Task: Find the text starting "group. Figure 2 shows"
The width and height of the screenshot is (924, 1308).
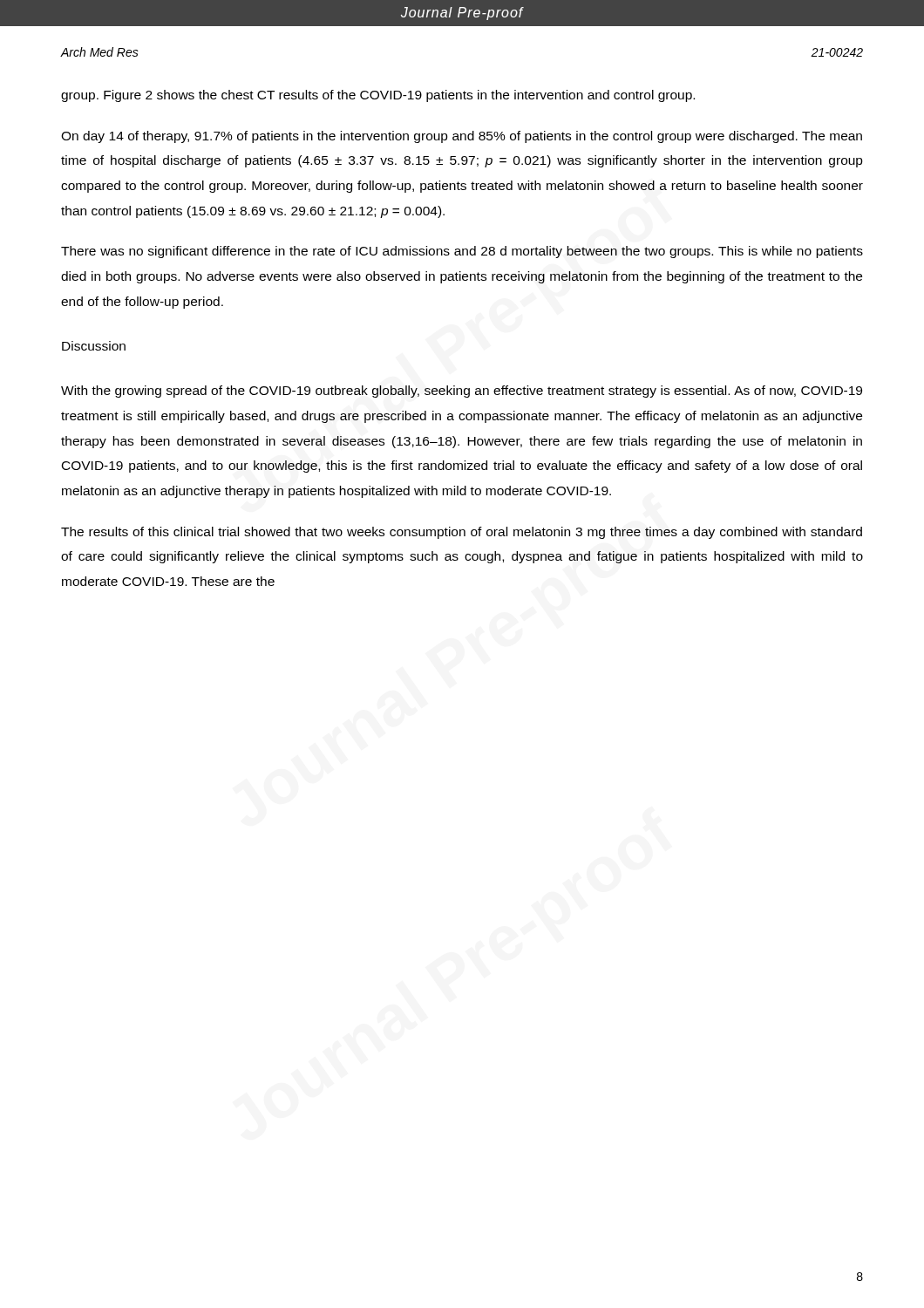Action: 379,95
